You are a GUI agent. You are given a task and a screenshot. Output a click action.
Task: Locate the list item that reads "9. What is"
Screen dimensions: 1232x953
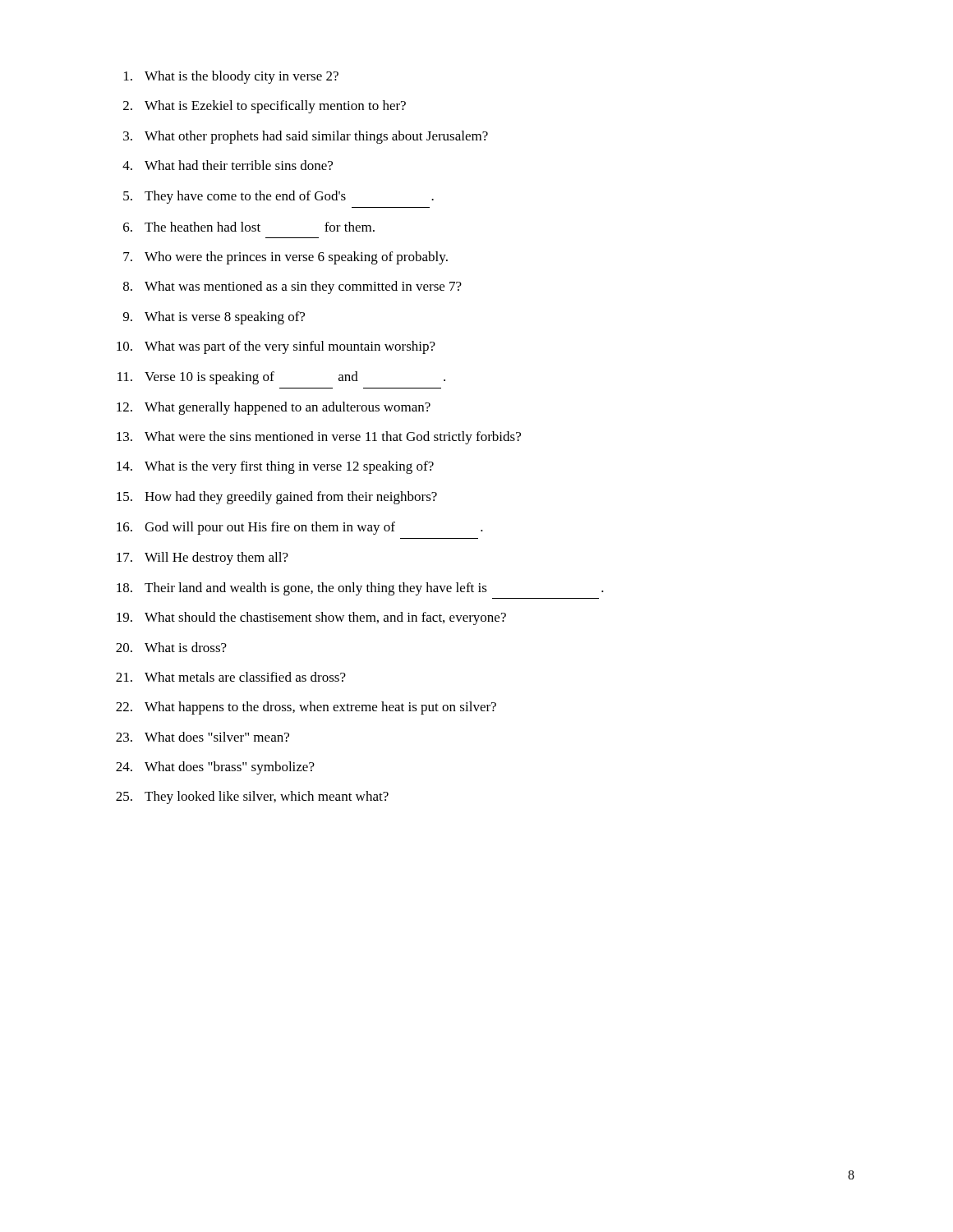click(214, 318)
